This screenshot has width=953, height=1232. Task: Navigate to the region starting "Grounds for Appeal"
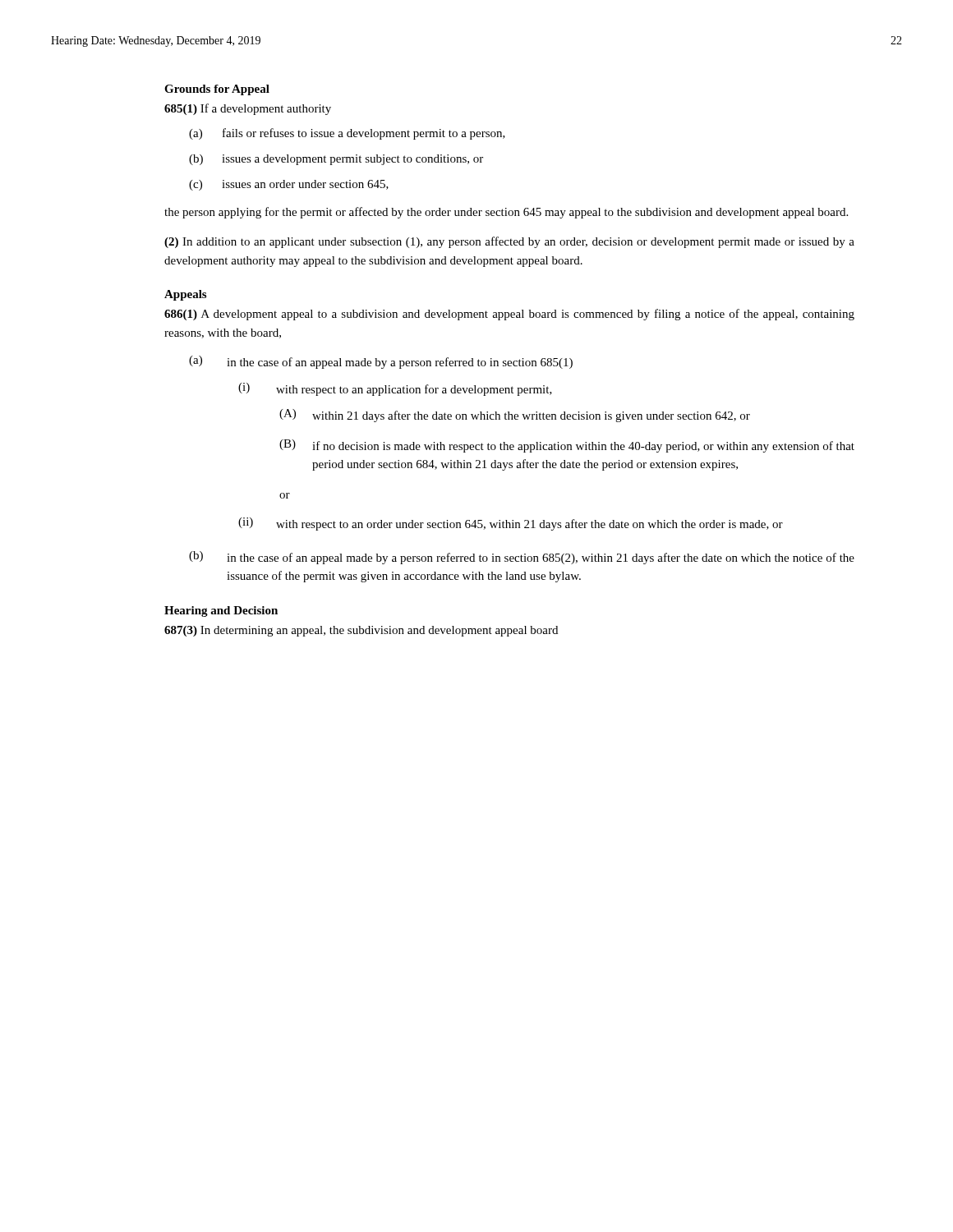[217, 89]
